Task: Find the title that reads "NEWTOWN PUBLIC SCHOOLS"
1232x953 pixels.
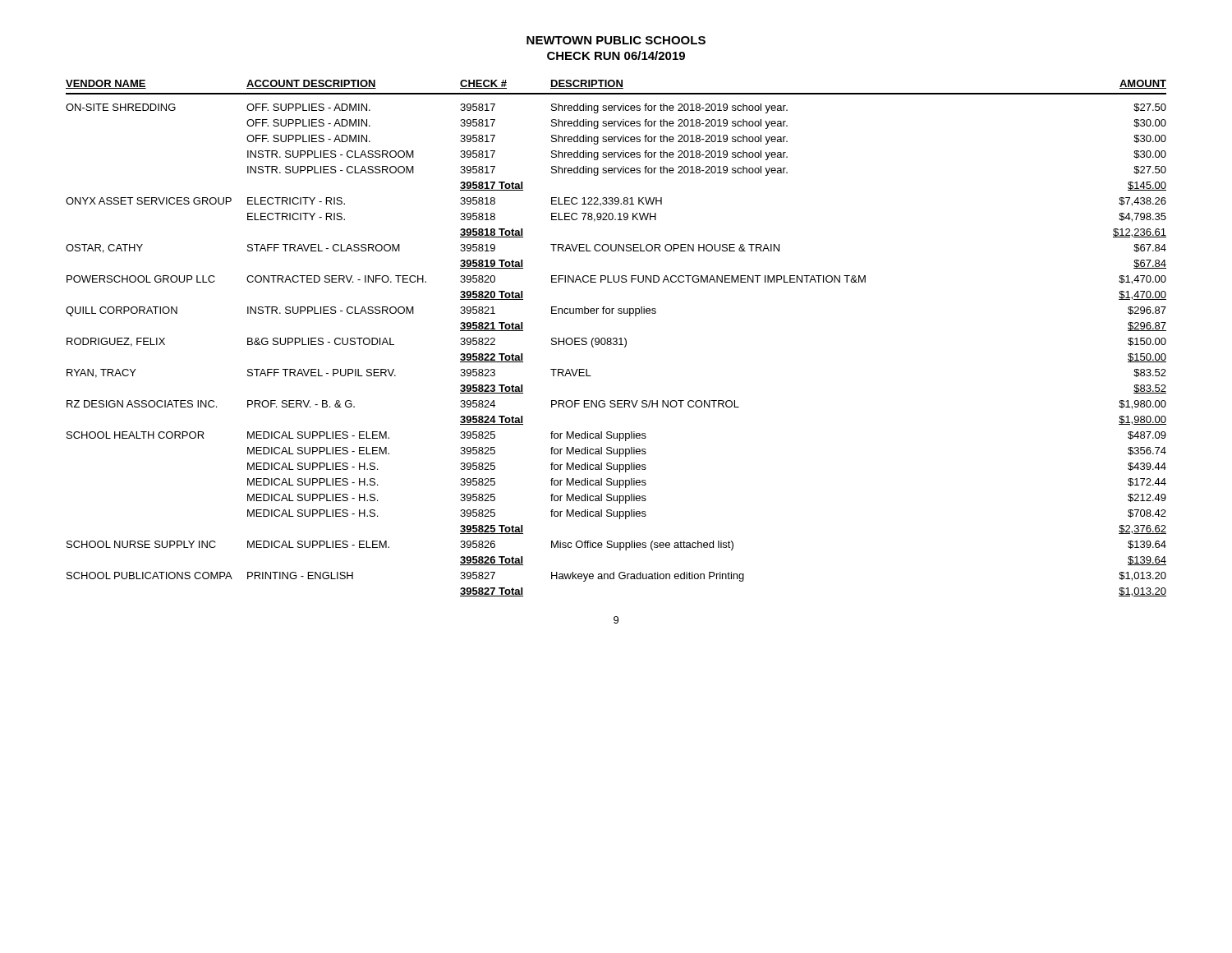Action: click(x=616, y=40)
